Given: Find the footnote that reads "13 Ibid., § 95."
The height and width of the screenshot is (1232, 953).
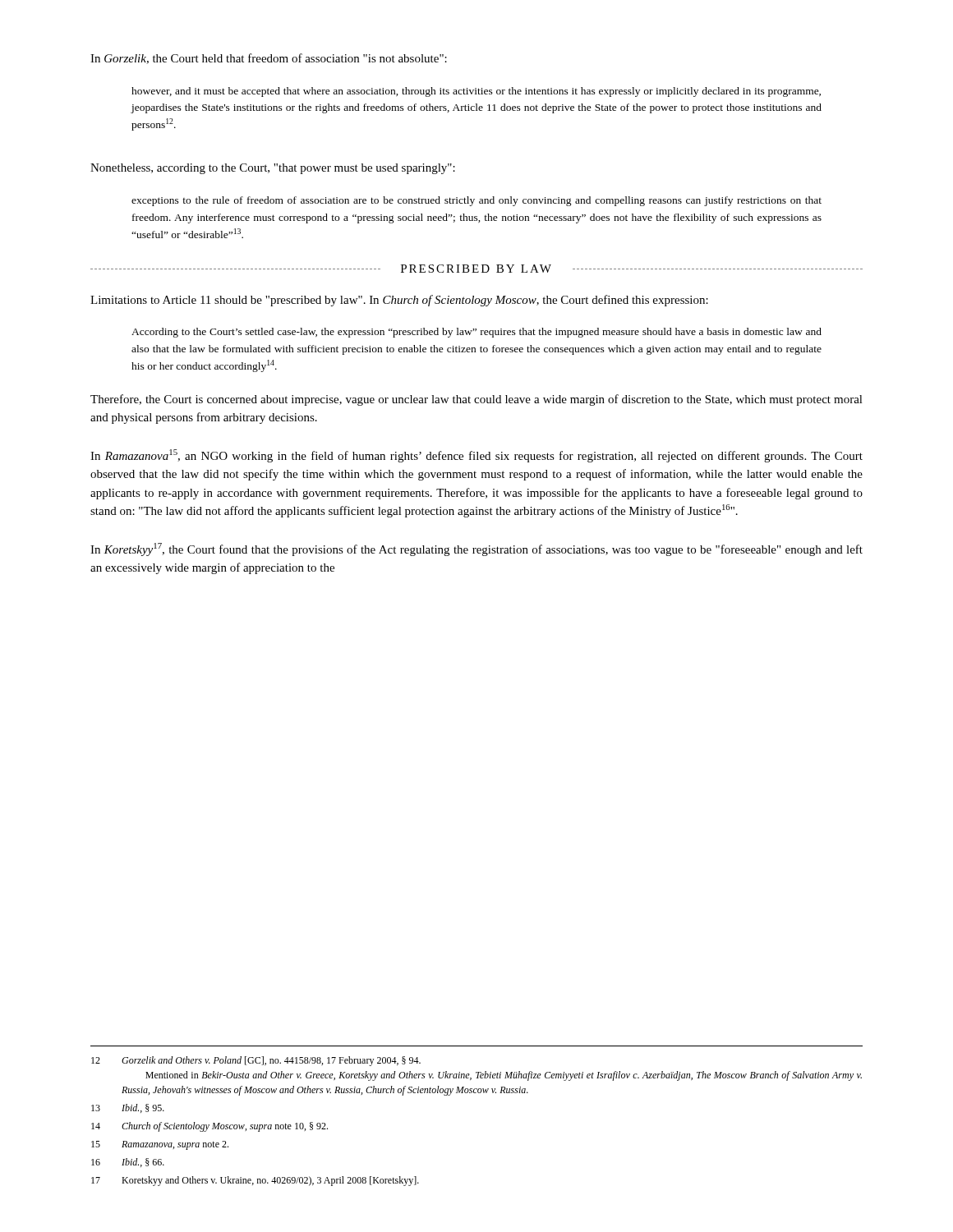Looking at the screenshot, I should tap(128, 1108).
